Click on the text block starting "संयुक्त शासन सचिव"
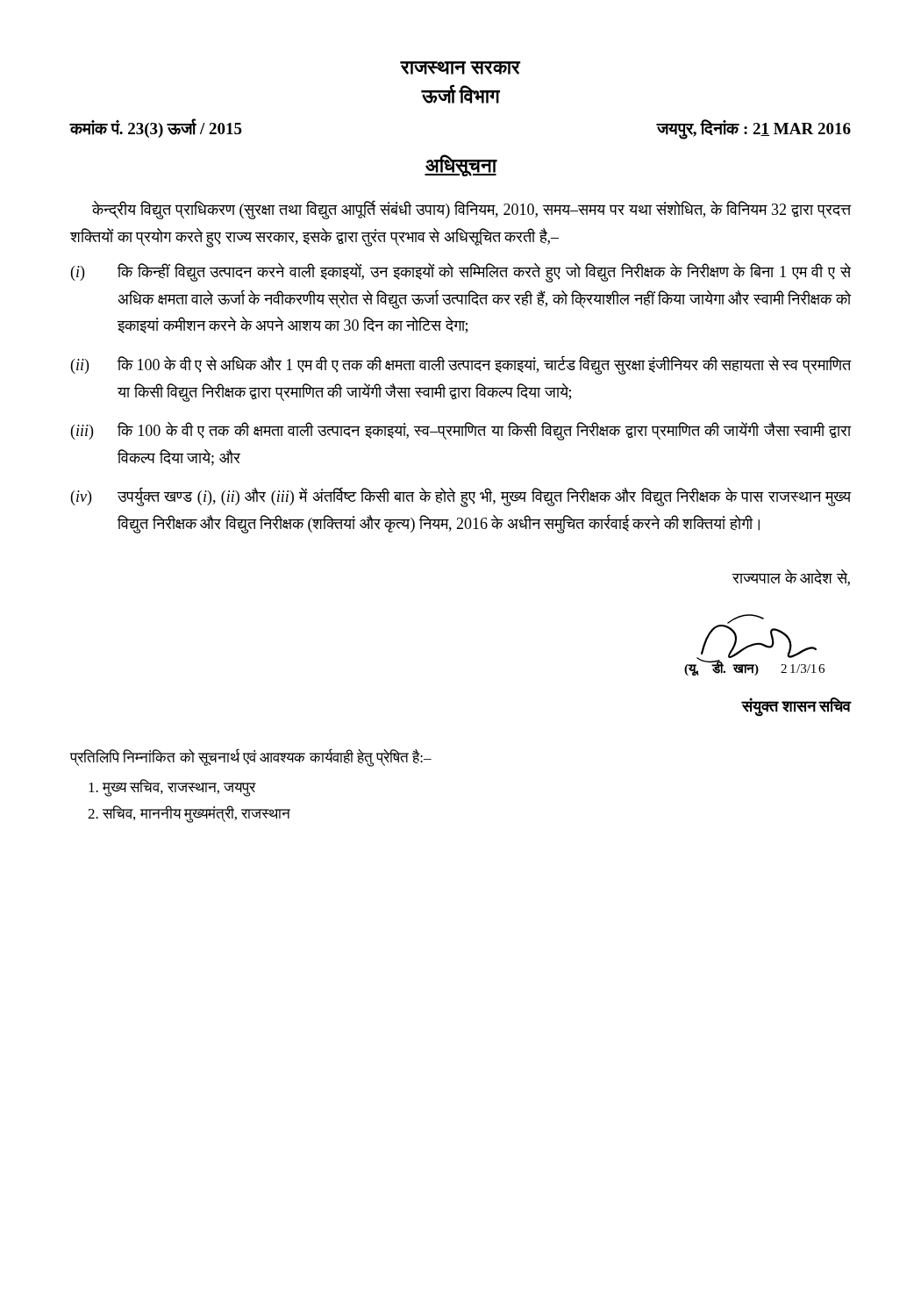921x1316 pixels. (796, 706)
